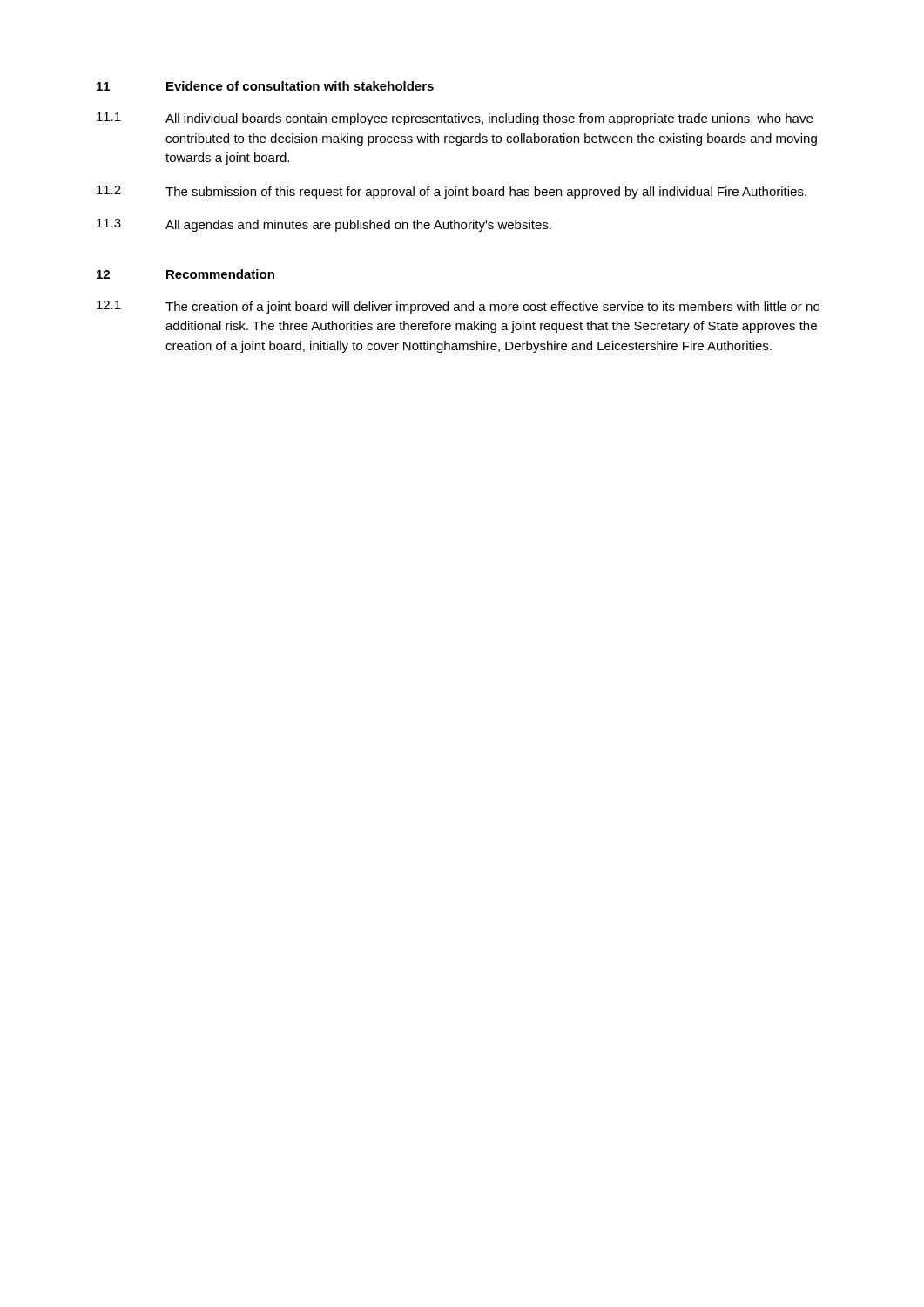Point to the text starting "1 The creation of a"
The height and width of the screenshot is (1307, 924).
(462, 326)
